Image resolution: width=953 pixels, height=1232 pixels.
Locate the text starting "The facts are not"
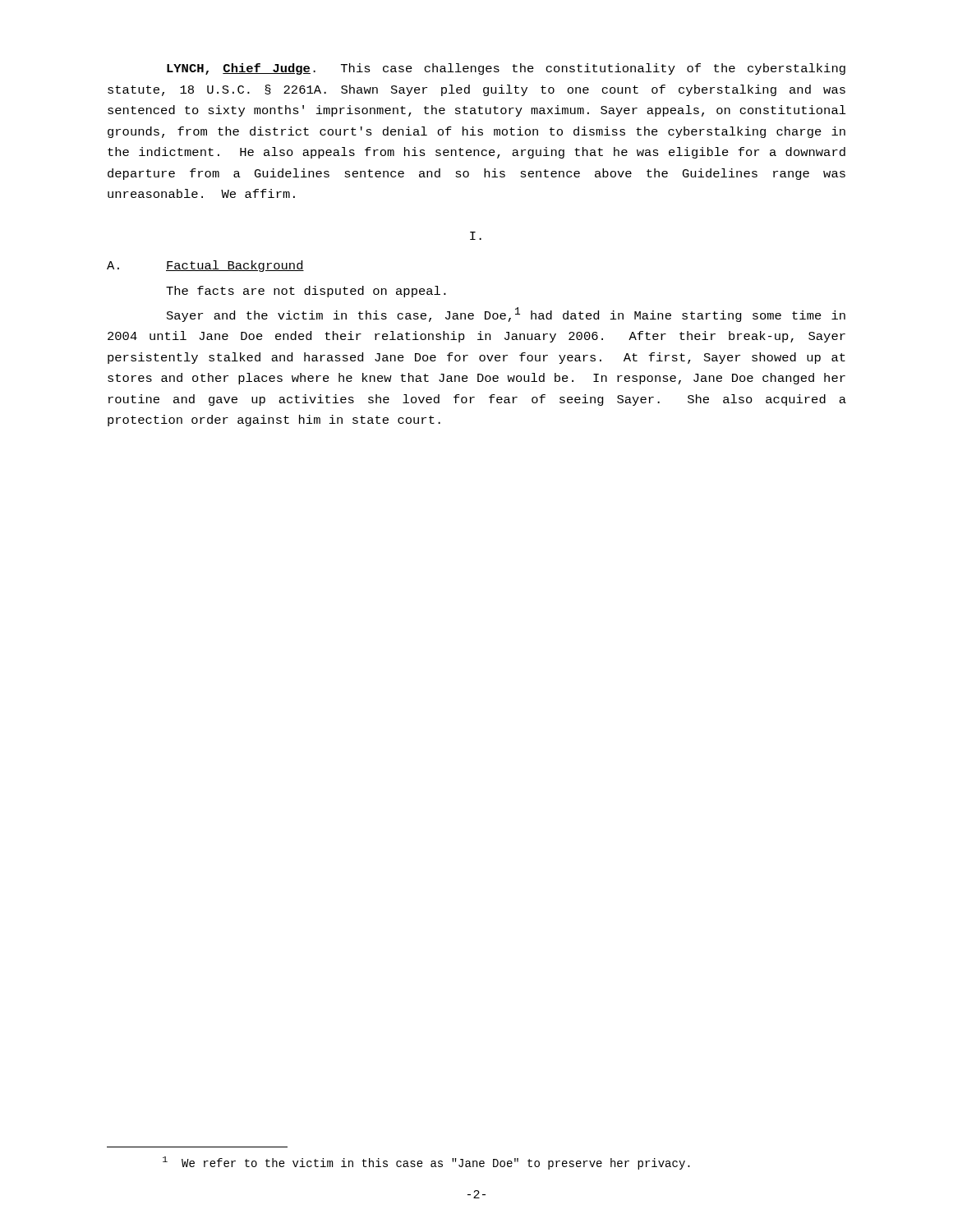tap(306, 292)
